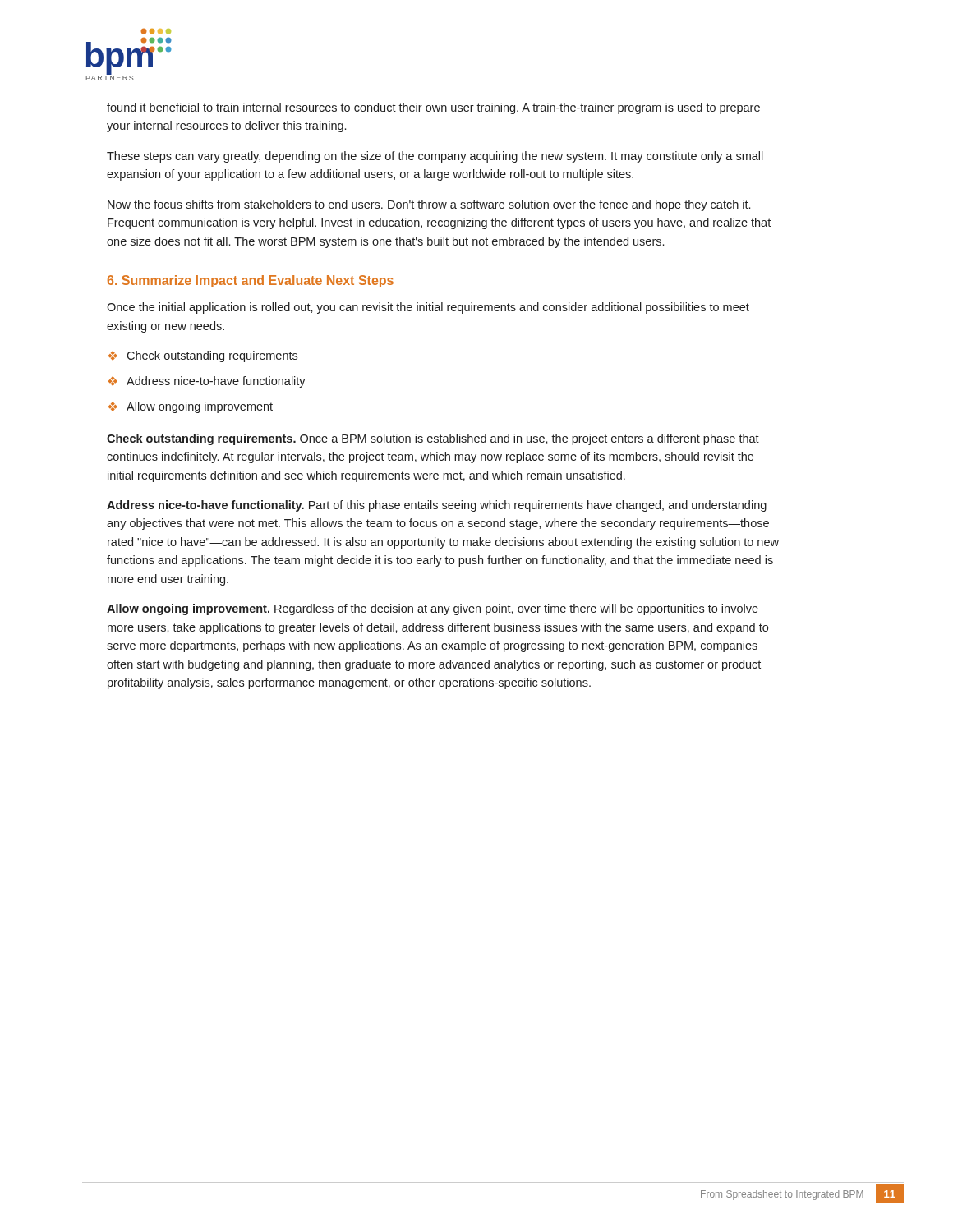The width and height of the screenshot is (953, 1232).
Task: Locate the text starting "❖ Address nice-to-have functionality"
Action: tap(206, 382)
